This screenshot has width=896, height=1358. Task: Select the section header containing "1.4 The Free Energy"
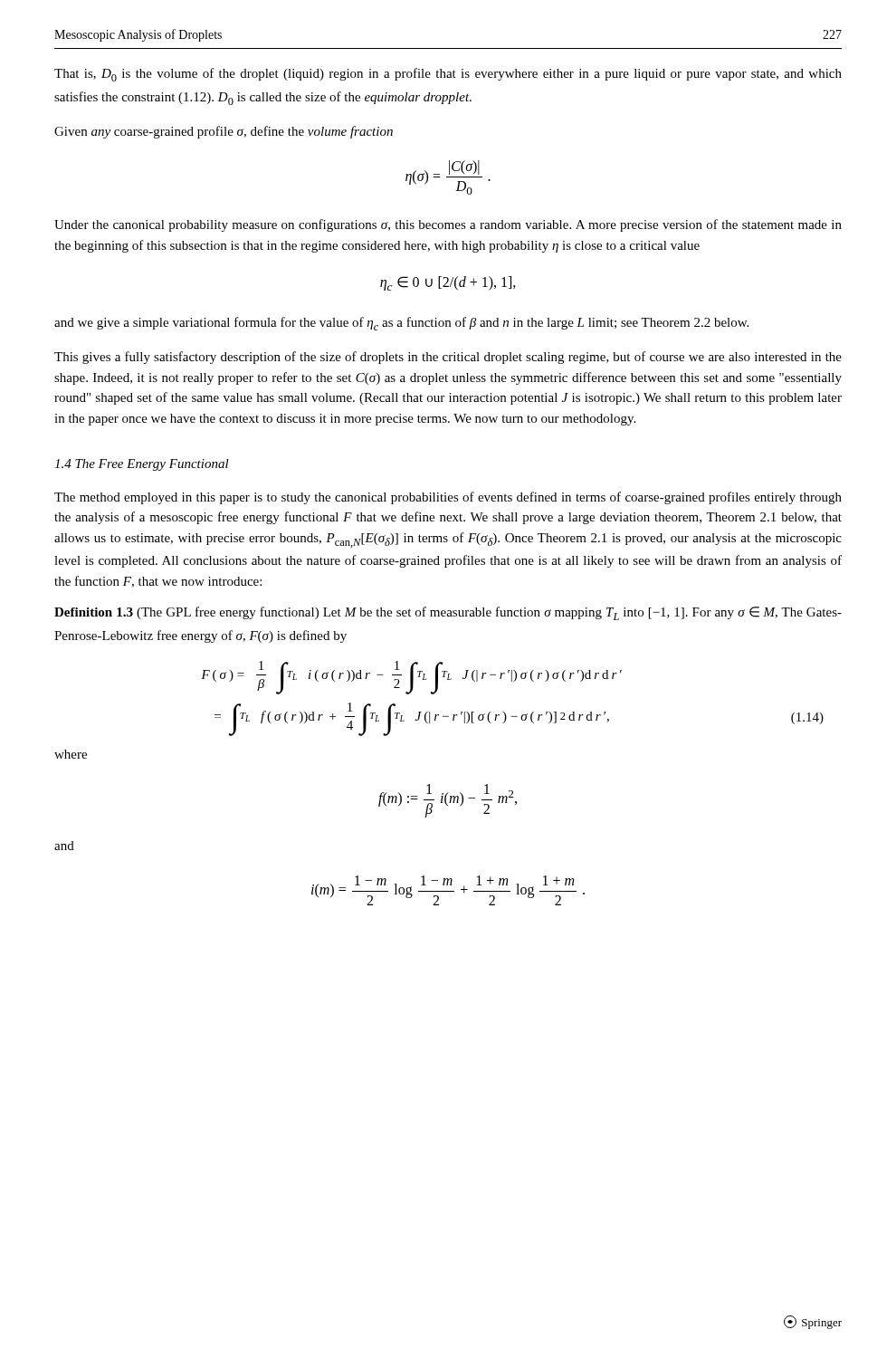tap(142, 465)
